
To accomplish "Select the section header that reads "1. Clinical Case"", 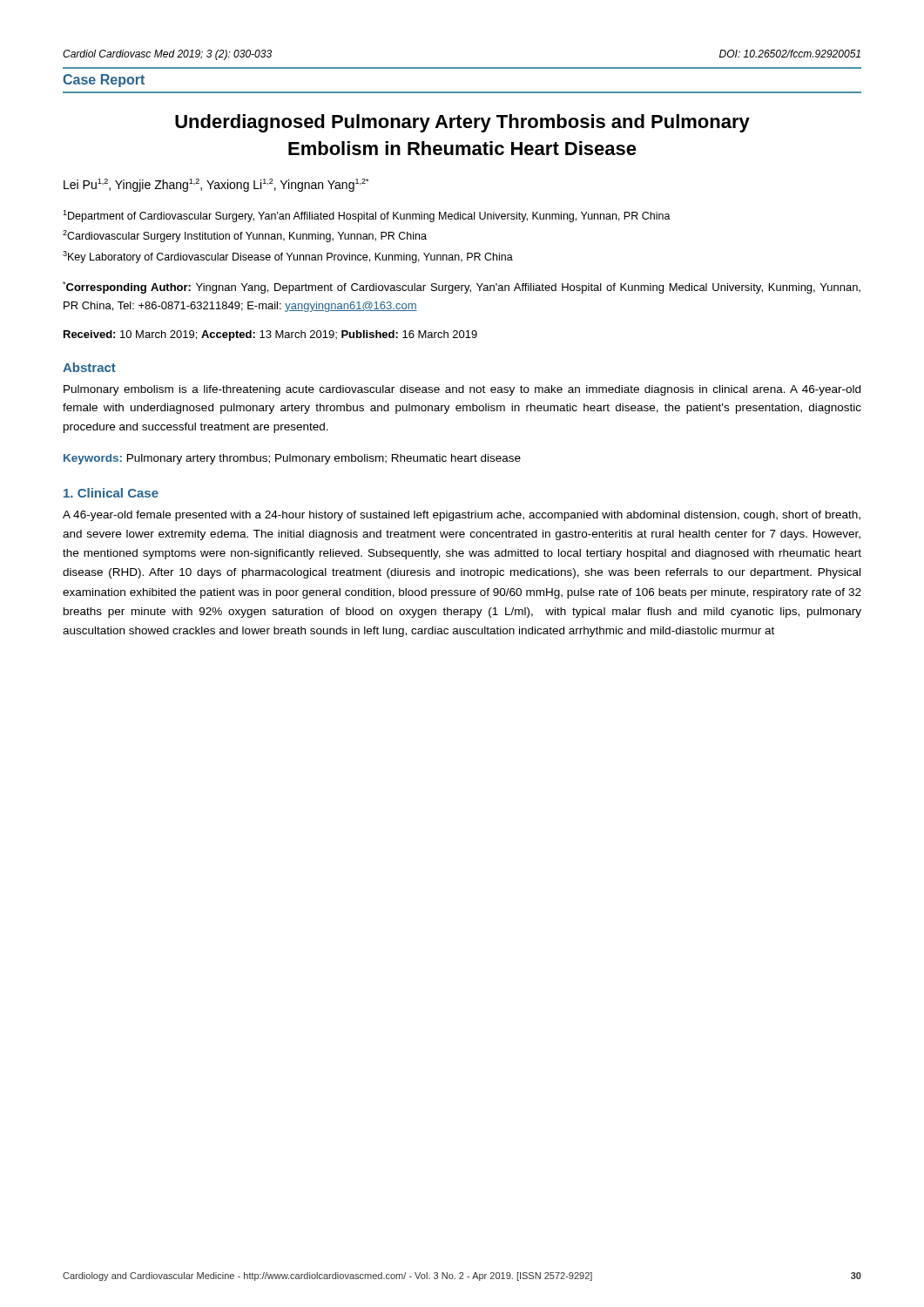I will pyautogui.click(x=111, y=492).
